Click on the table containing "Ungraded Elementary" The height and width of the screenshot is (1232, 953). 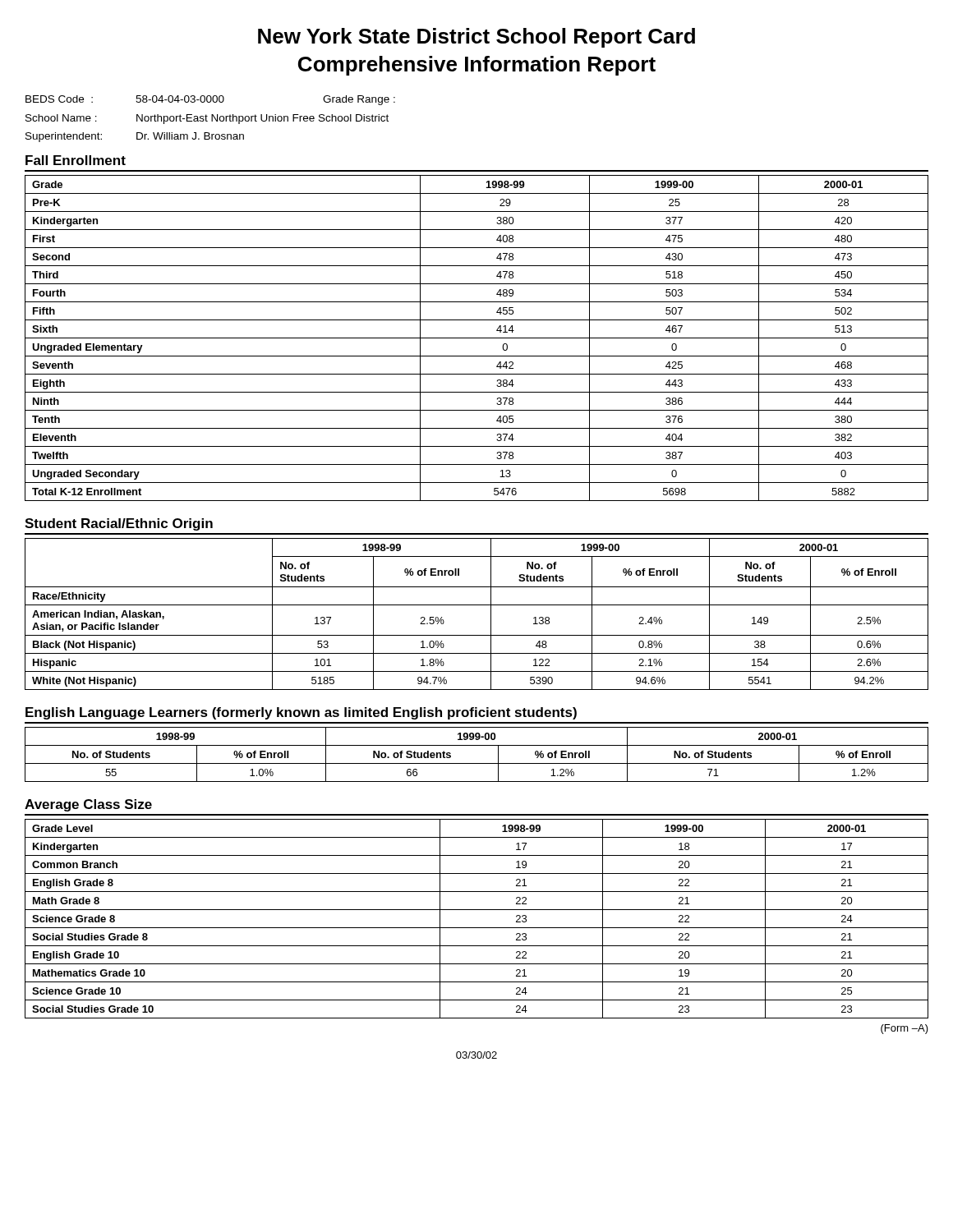476,338
